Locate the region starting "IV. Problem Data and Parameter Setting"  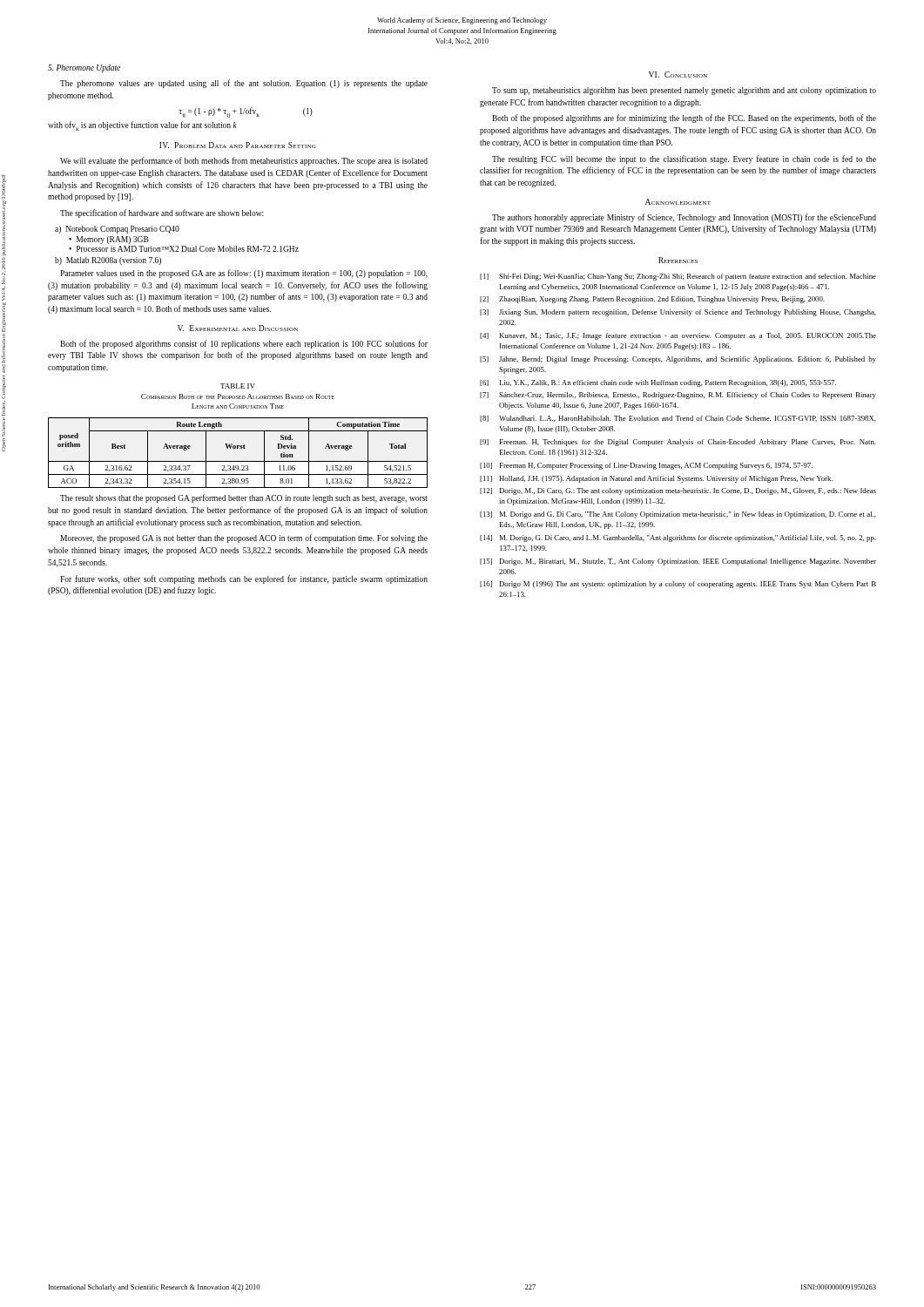238,147
